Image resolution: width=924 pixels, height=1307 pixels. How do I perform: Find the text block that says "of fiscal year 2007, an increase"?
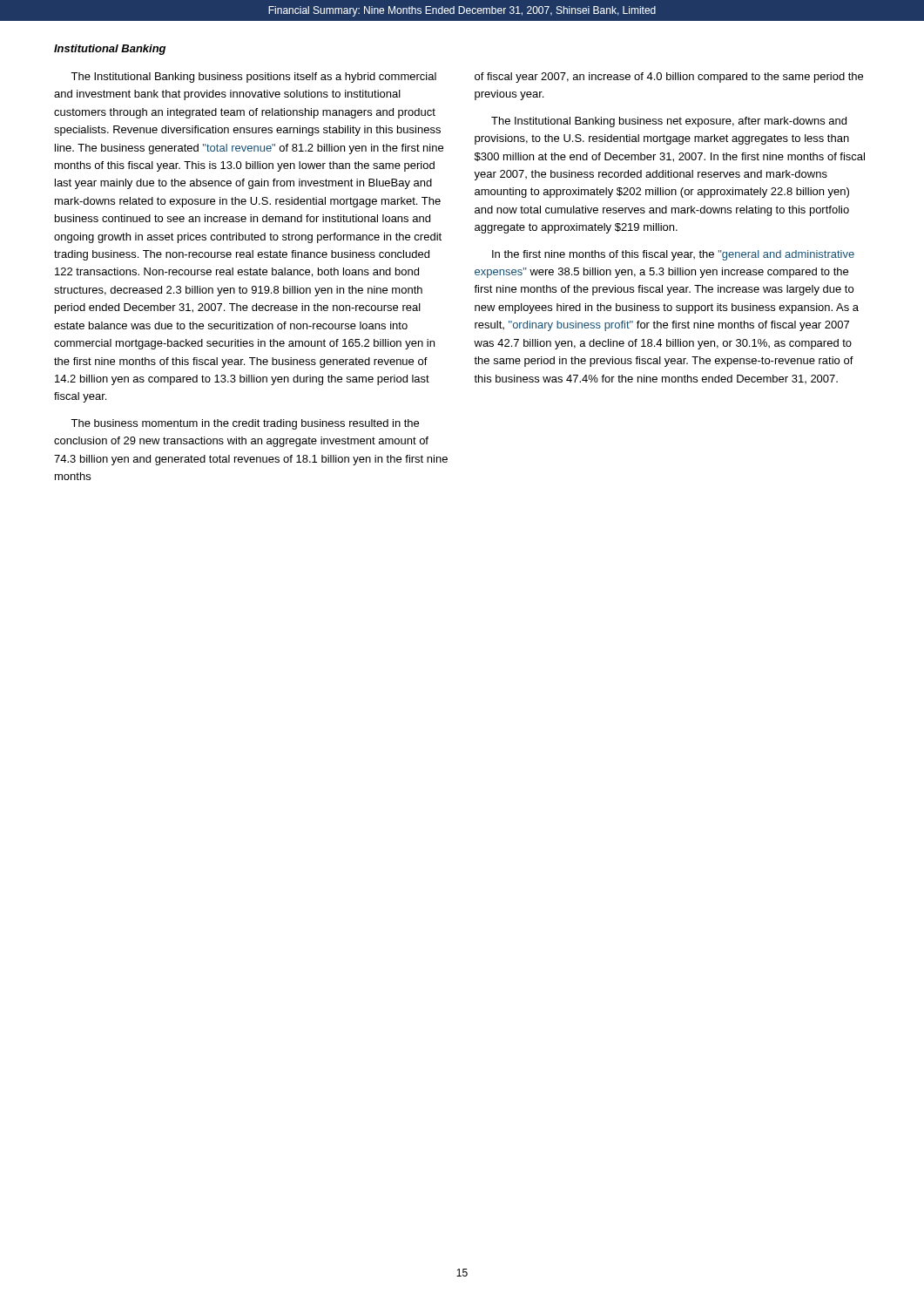click(672, 228)
